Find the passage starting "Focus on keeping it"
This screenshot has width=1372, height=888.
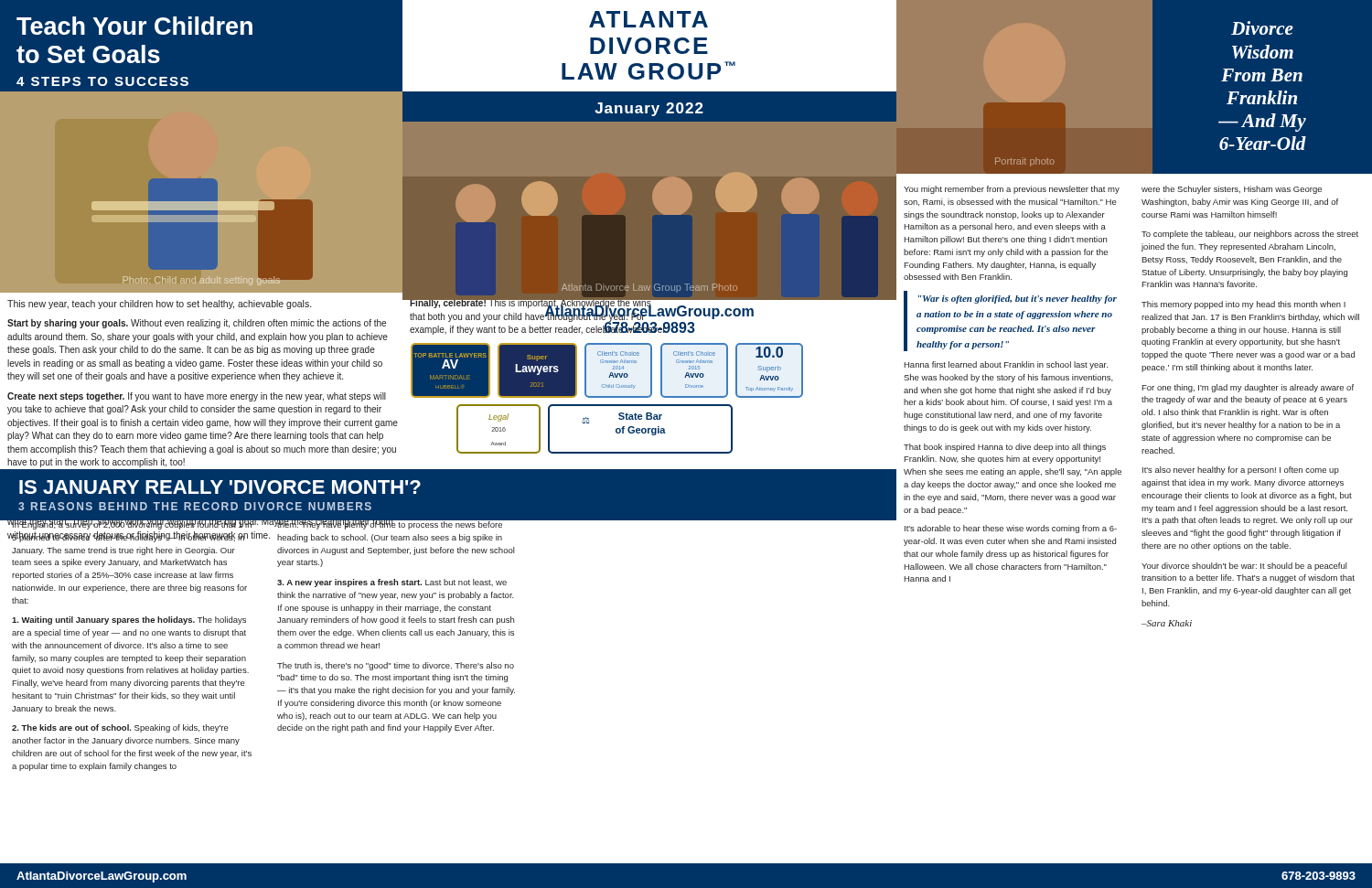[x=202, y=509]
